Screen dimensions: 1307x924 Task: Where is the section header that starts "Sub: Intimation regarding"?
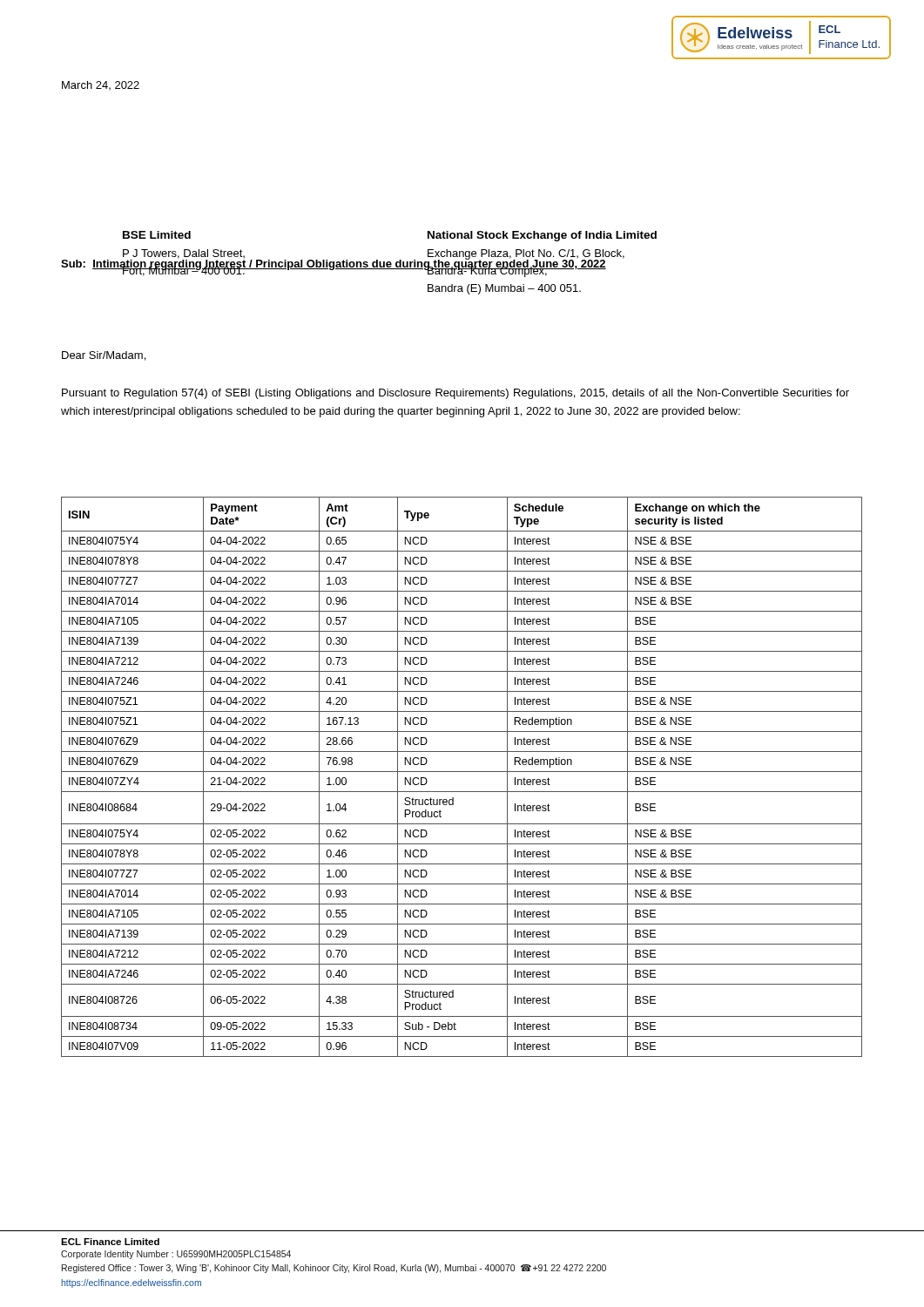(333, 264)
